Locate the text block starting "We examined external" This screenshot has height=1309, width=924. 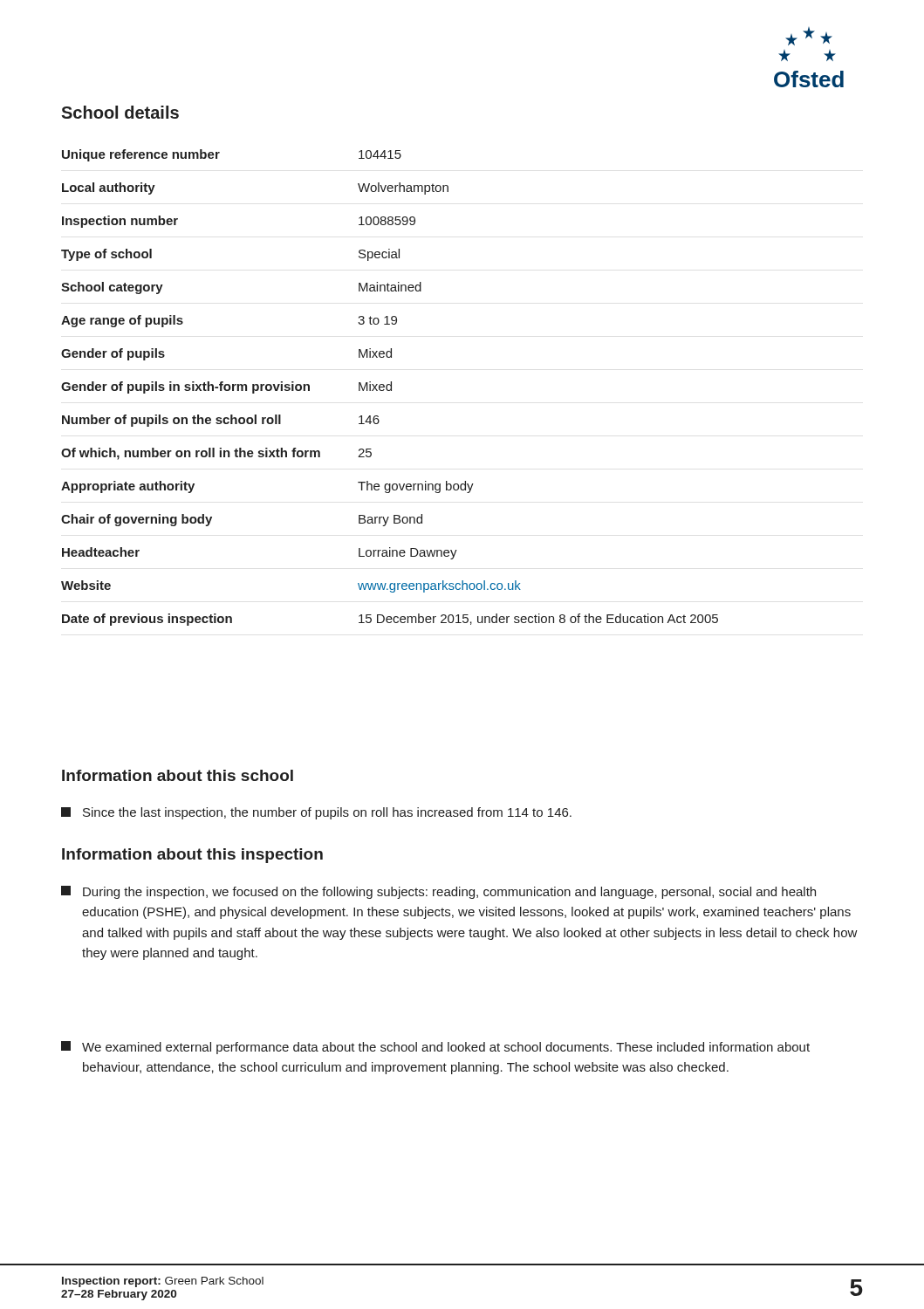(462, 1057)
